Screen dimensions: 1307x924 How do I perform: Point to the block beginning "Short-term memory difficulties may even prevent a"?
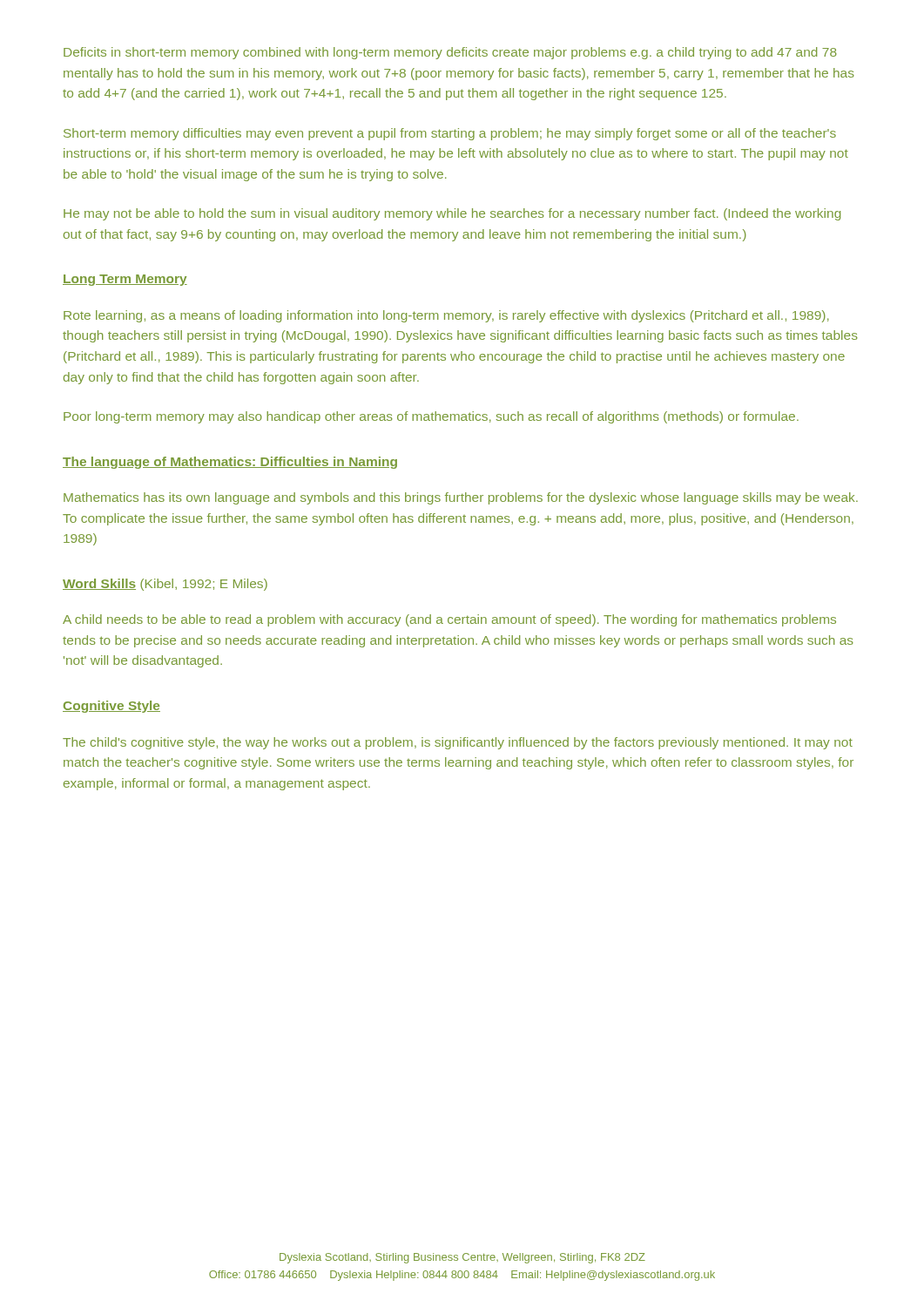point(462,153)
